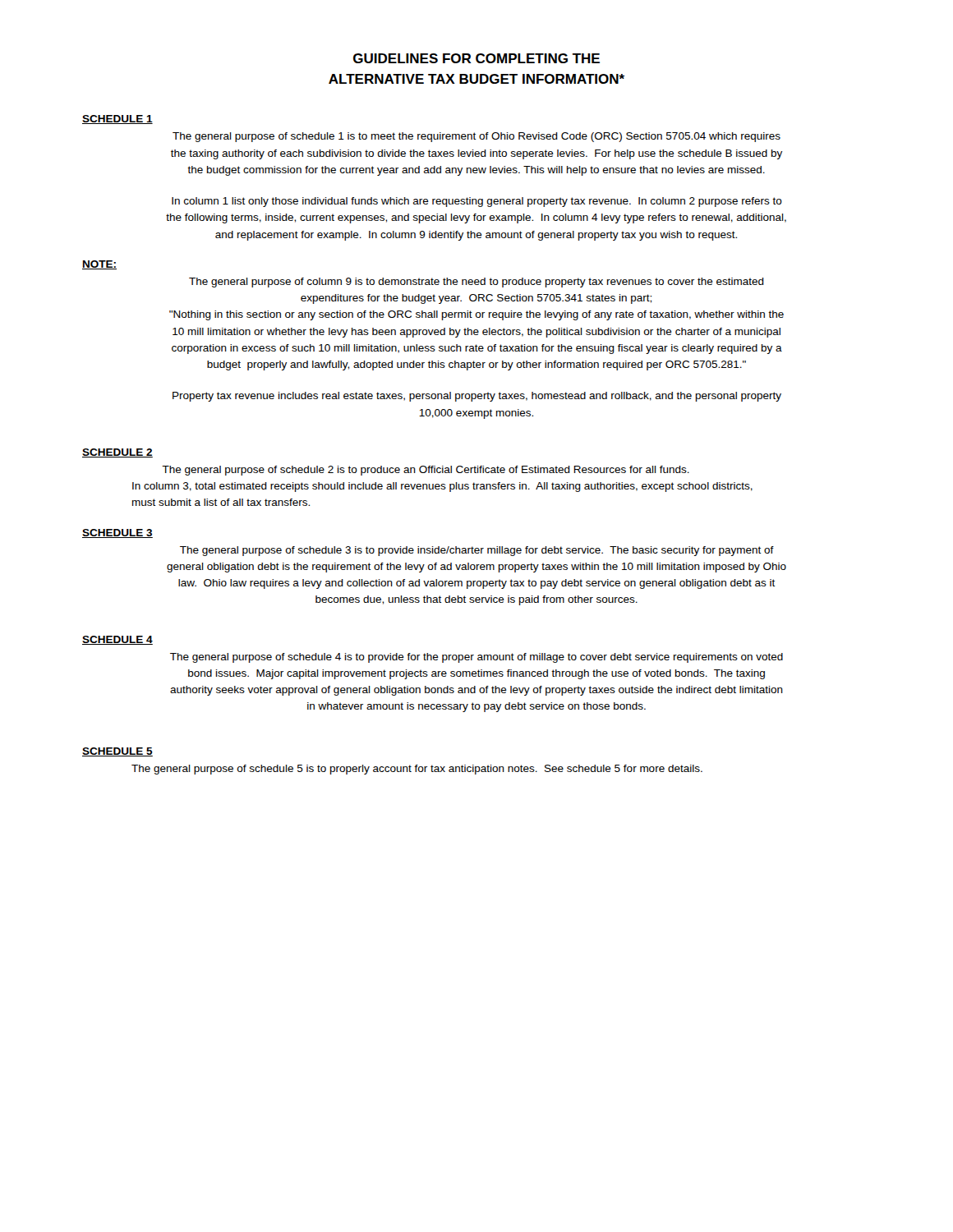Click on the region starting "The general purpose of schedule 1 is"
This screenshot has height=1232, width=953.
pos(476,153)
